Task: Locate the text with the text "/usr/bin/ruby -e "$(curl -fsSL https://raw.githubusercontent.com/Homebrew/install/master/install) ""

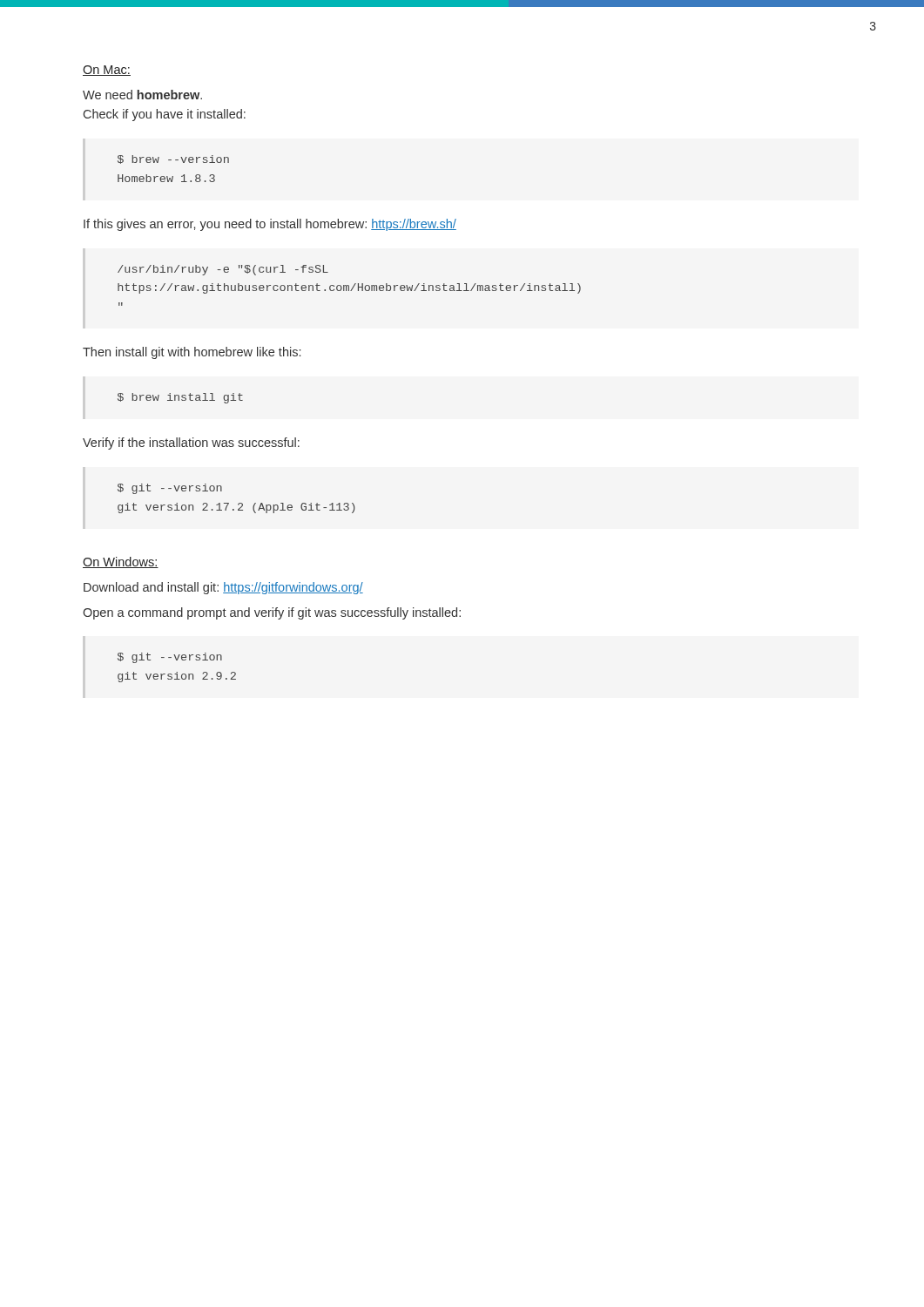Action: point(343,288)
